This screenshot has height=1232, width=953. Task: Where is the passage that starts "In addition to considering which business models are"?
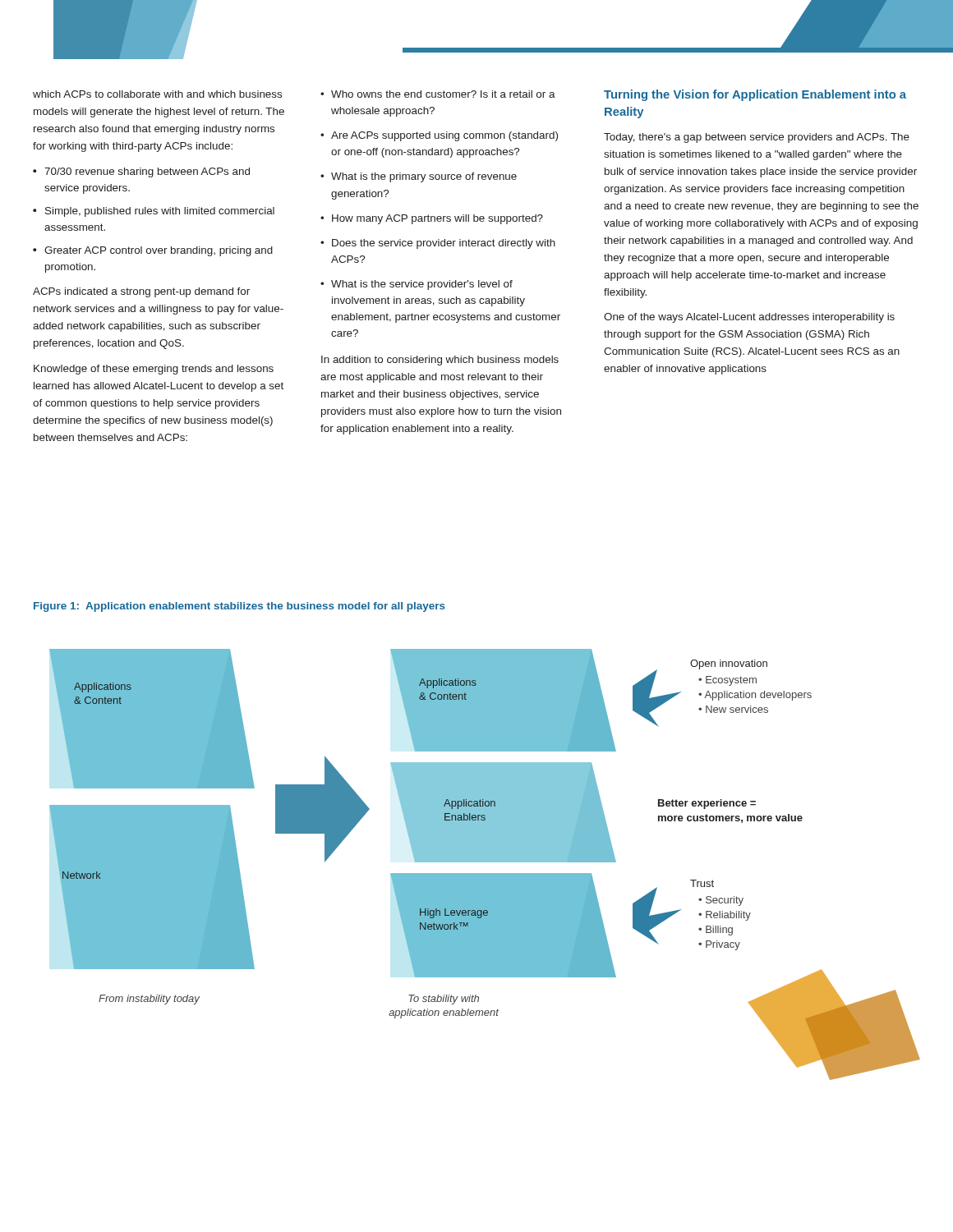click(441, 394)
